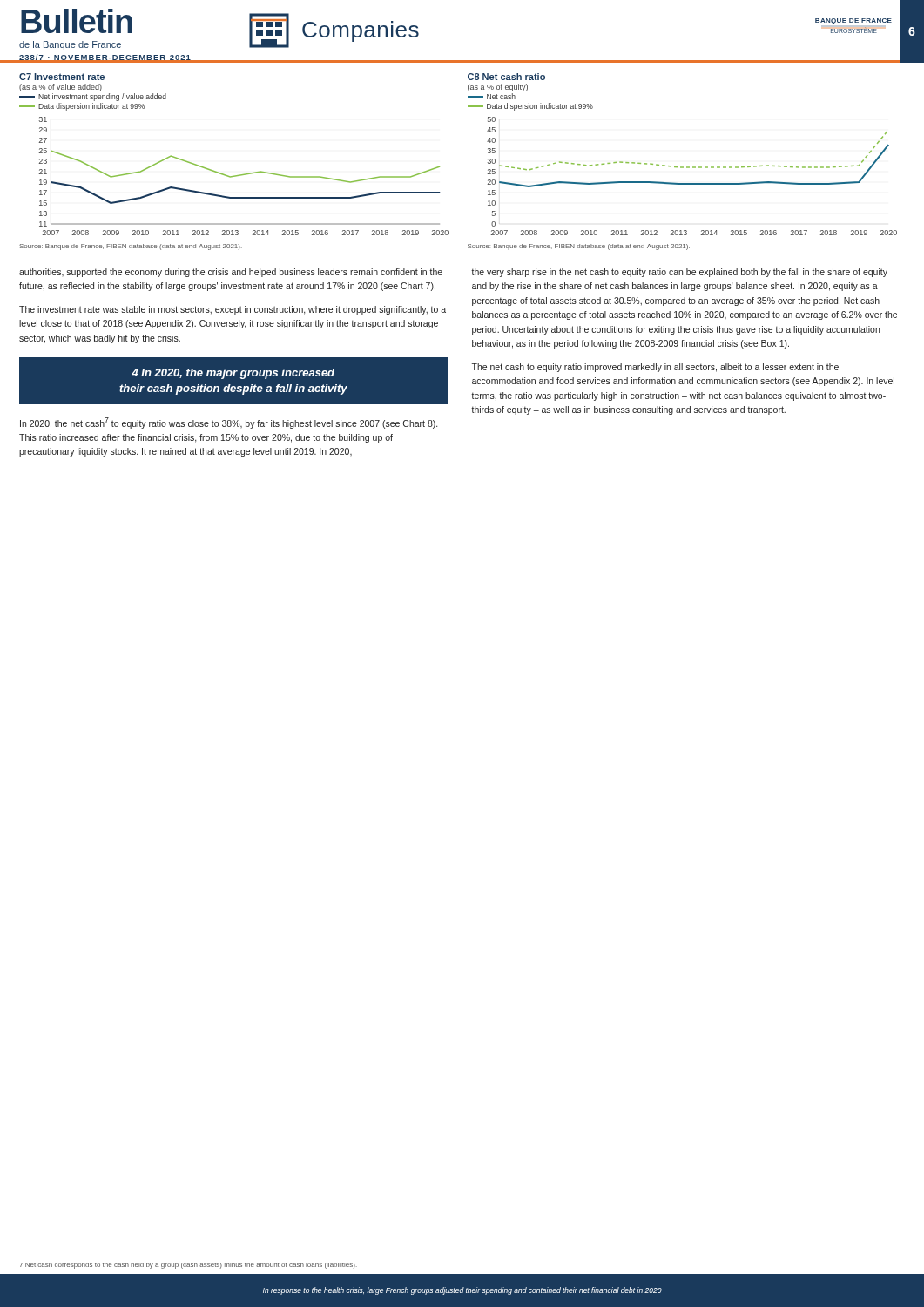Select the text block containing "The investment rate was stable in most"
924x1307 pixels.
pyautogui.click(x=233, y=324)
